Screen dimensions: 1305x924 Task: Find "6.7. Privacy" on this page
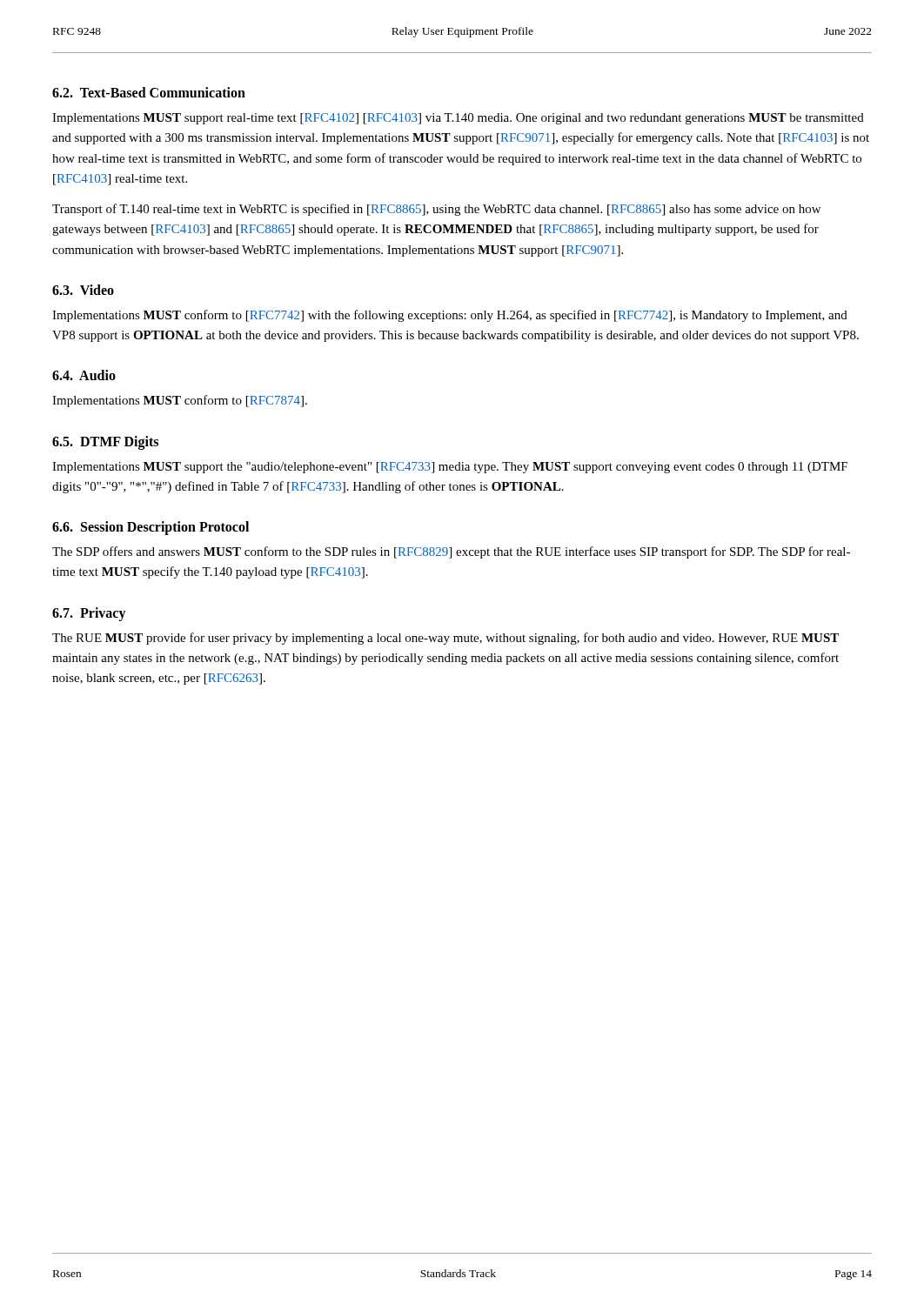[89, 613]
